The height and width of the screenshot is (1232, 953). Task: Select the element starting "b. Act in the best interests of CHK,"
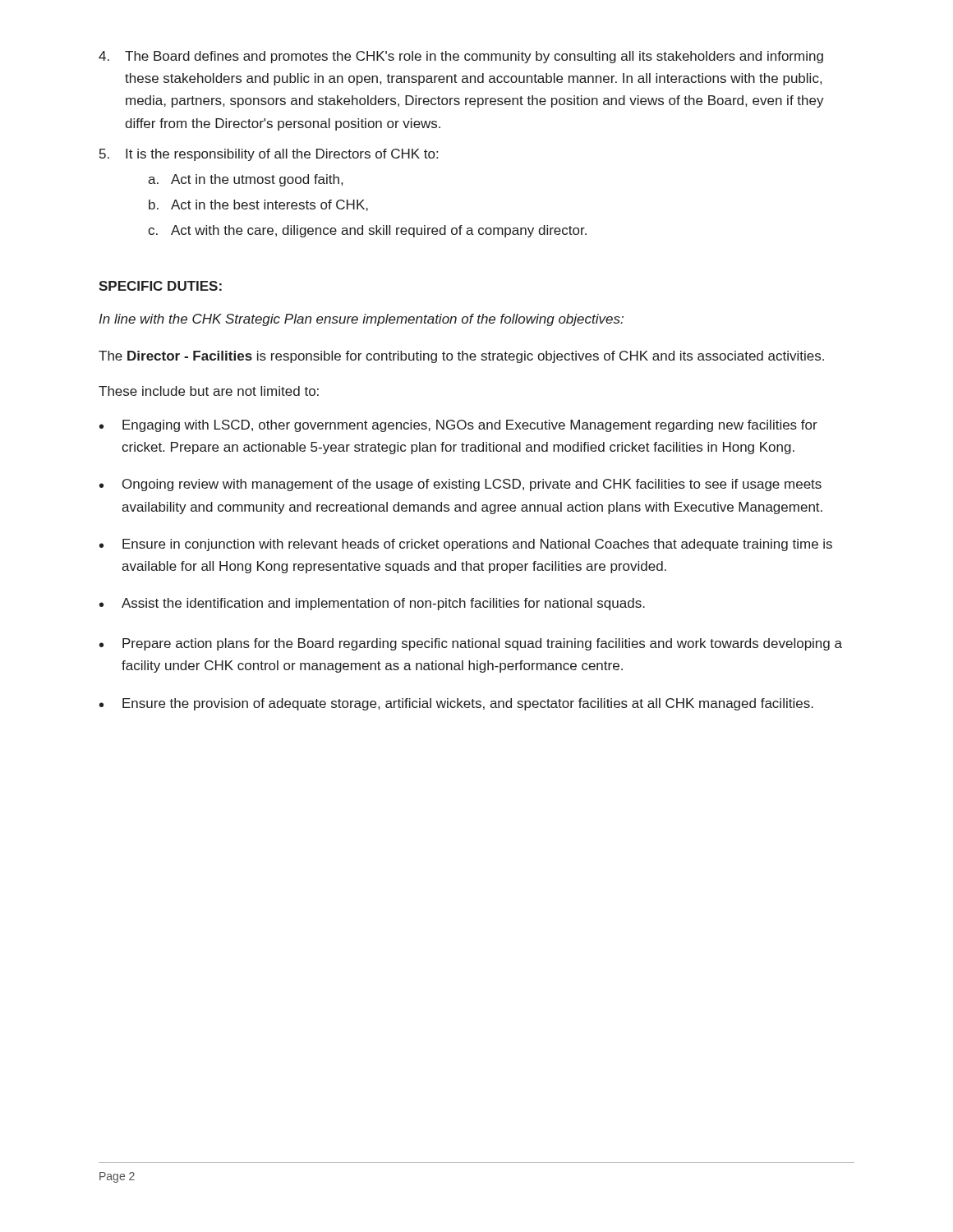258,205
